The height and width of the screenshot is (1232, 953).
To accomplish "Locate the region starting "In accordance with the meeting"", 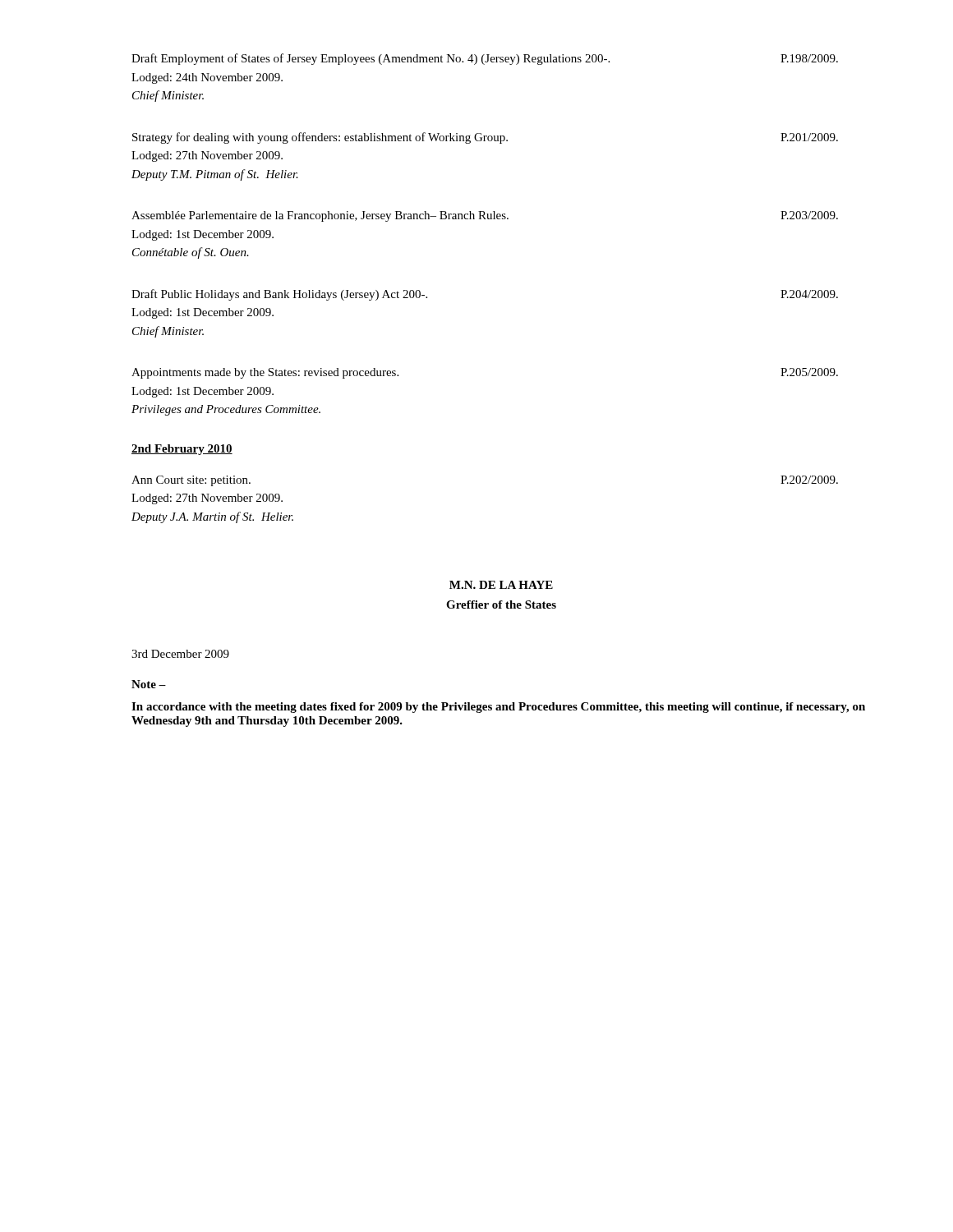I will pos(498,713).
